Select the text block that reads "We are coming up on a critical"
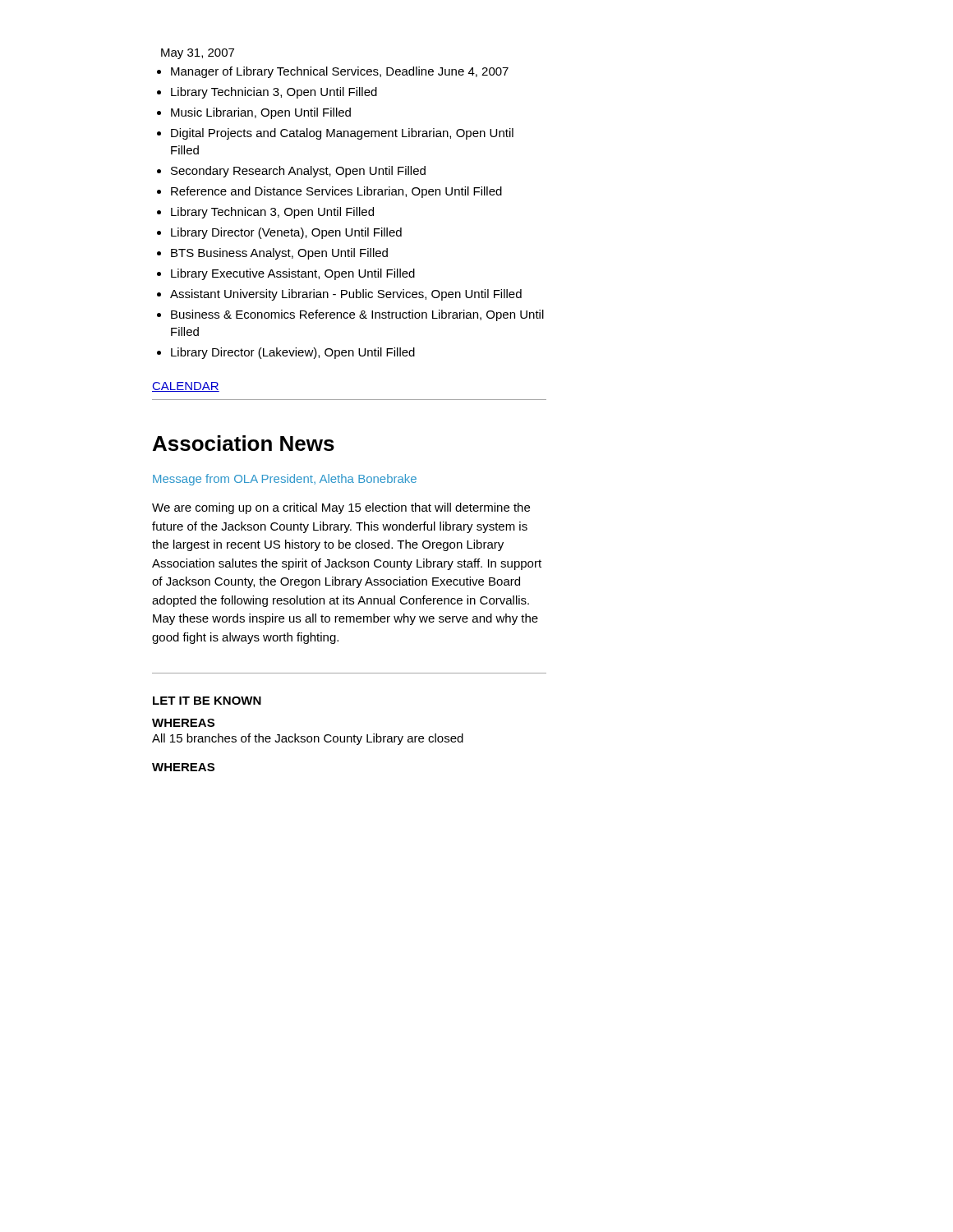This screenshot has height=1232, width=953. 347,572
